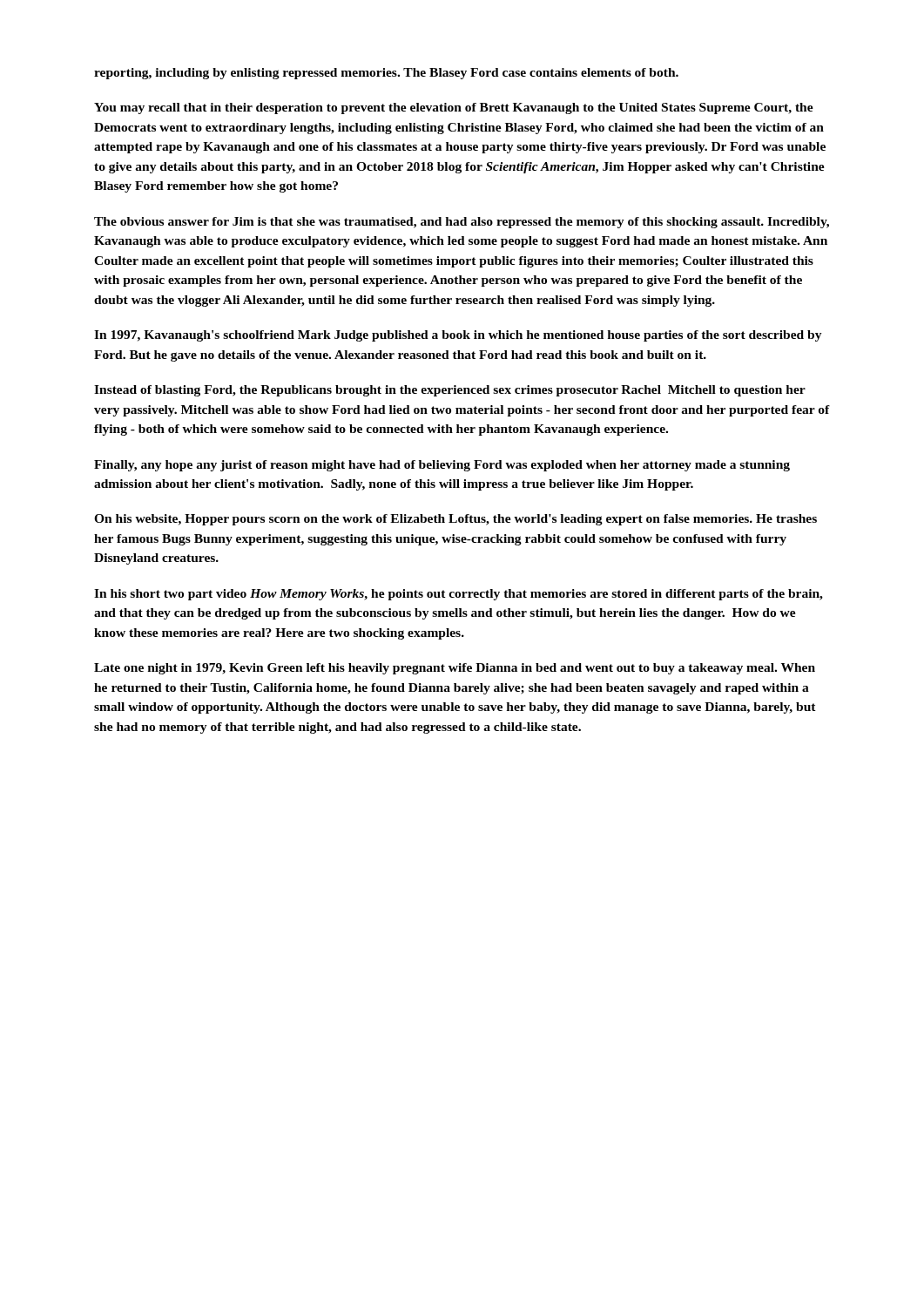Where is the passage that starts "The obvious answer for"?

[462, 261]
